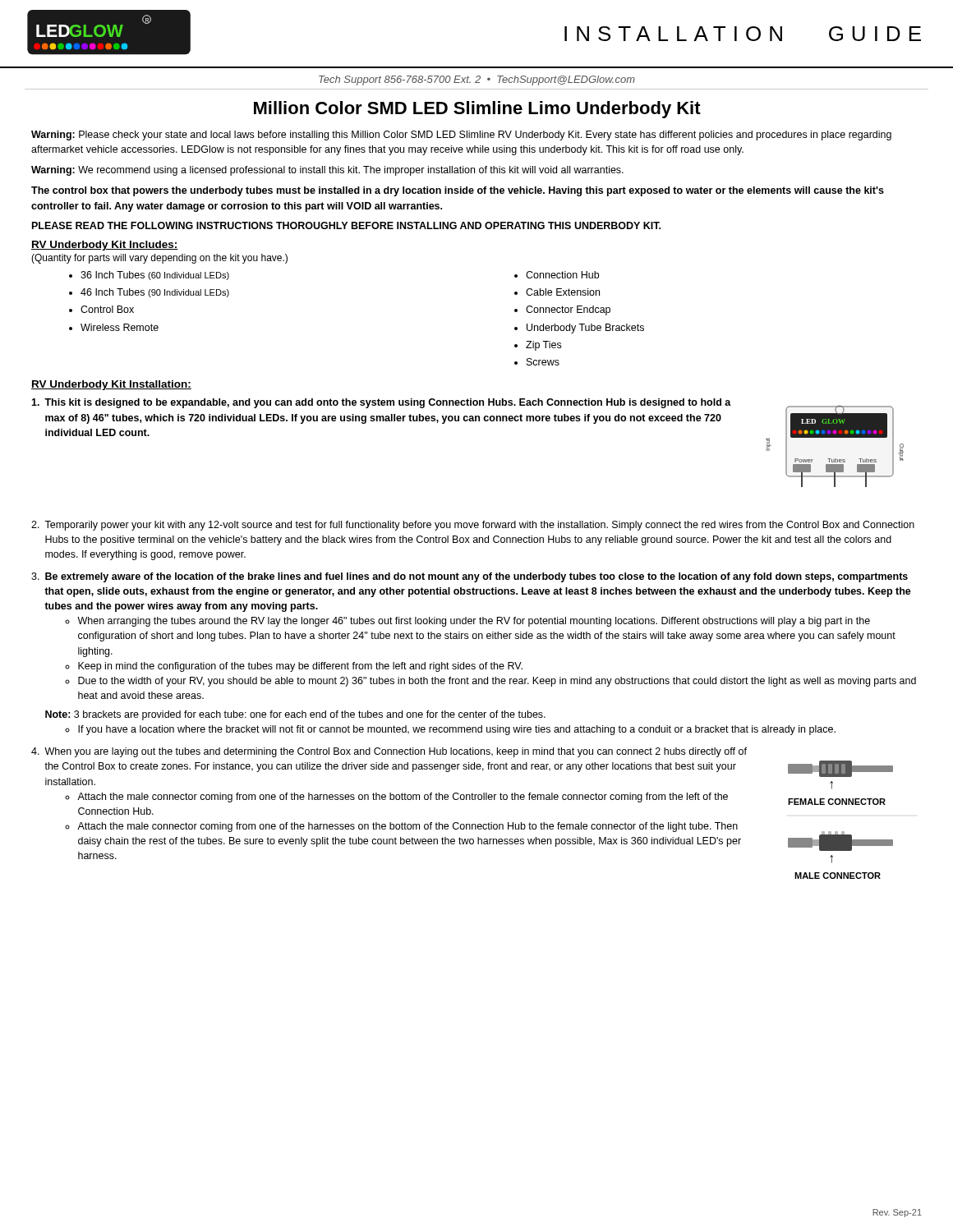Locate the logo
953x1232 pixels.
pos(115,34)
